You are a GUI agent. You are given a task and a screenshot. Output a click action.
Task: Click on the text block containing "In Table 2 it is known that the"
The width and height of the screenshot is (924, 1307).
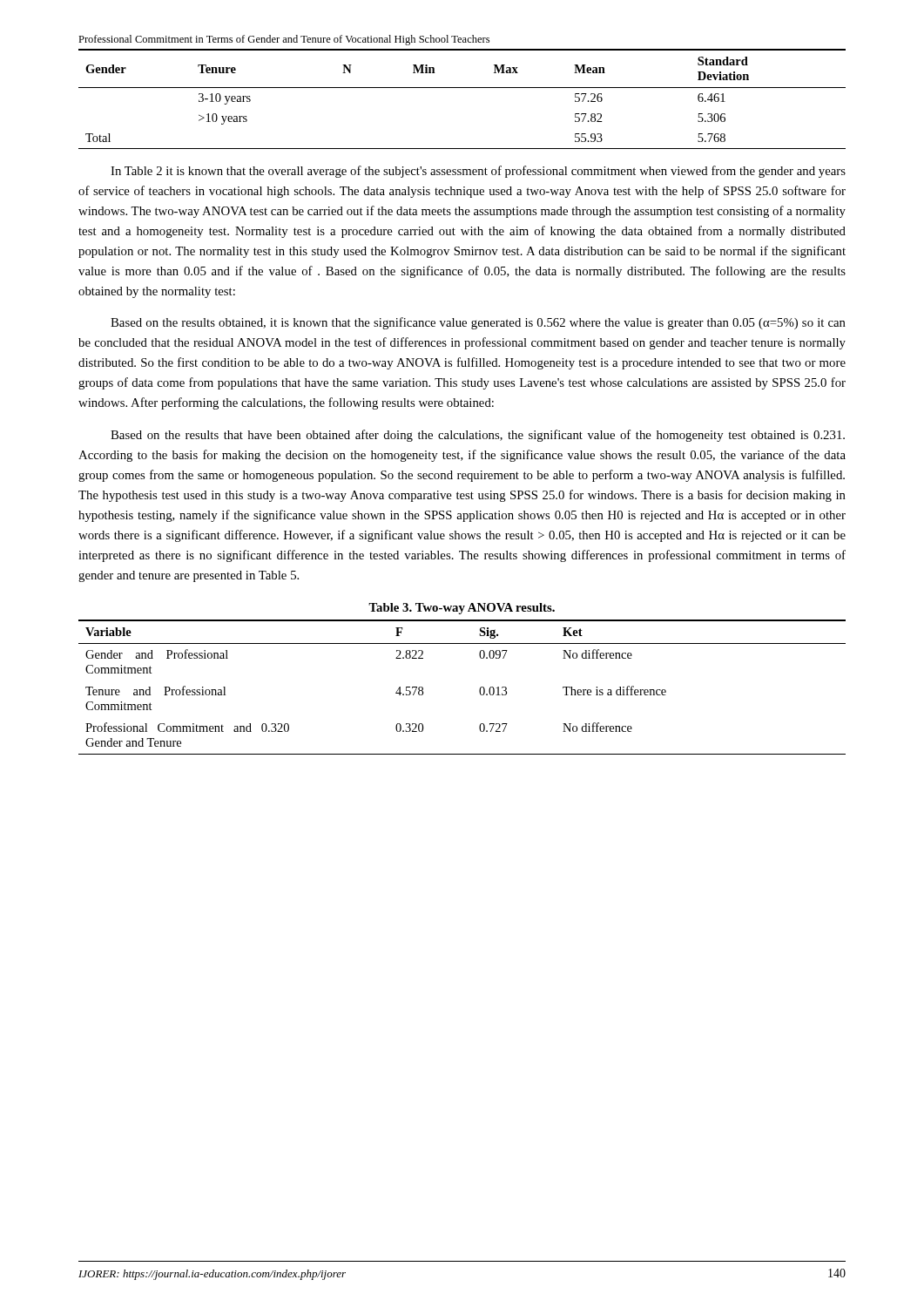462,231
